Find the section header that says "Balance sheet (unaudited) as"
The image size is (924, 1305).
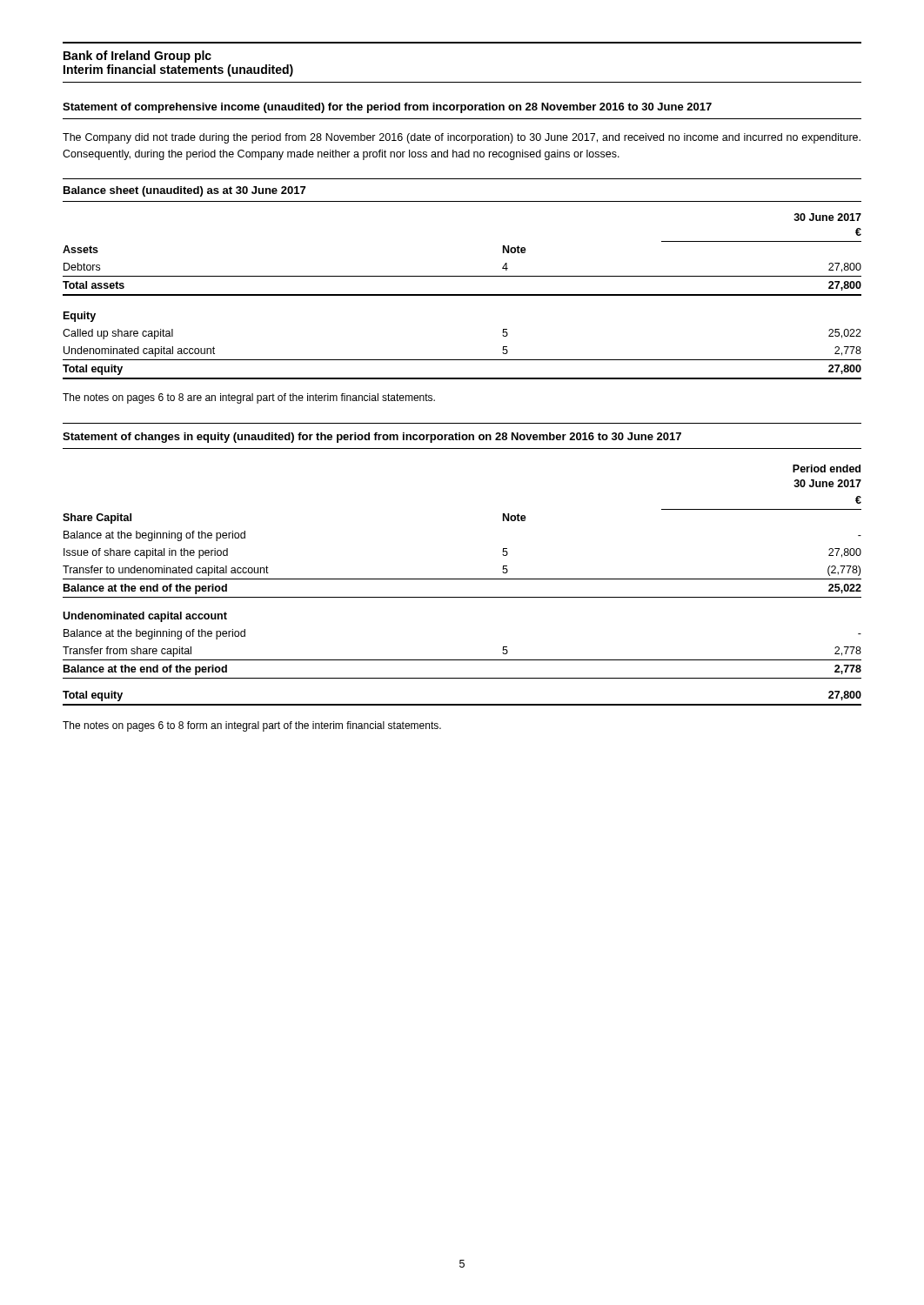462,190
